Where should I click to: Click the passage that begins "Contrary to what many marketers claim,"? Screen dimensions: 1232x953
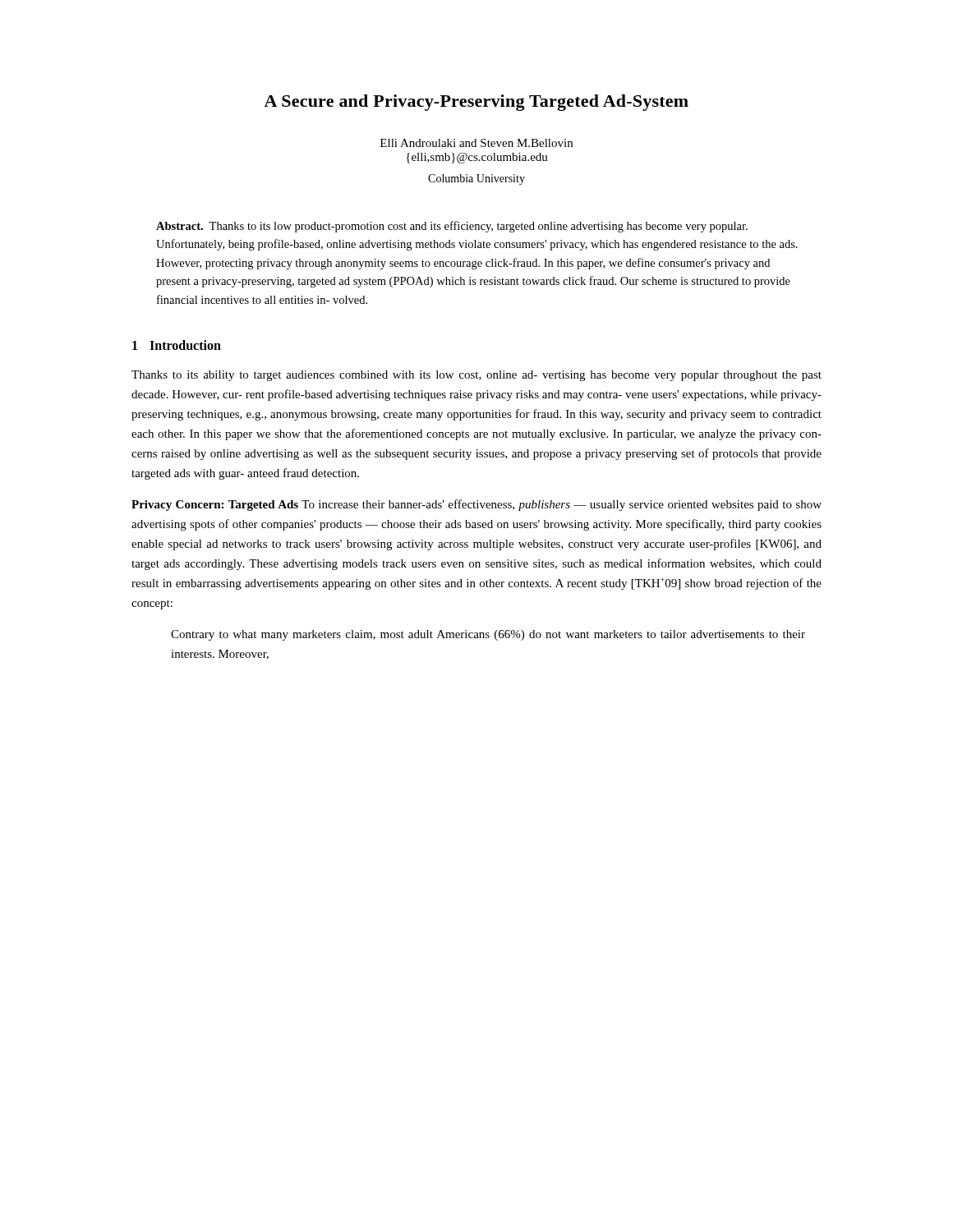pyautogui.click(x=488, y=644)
